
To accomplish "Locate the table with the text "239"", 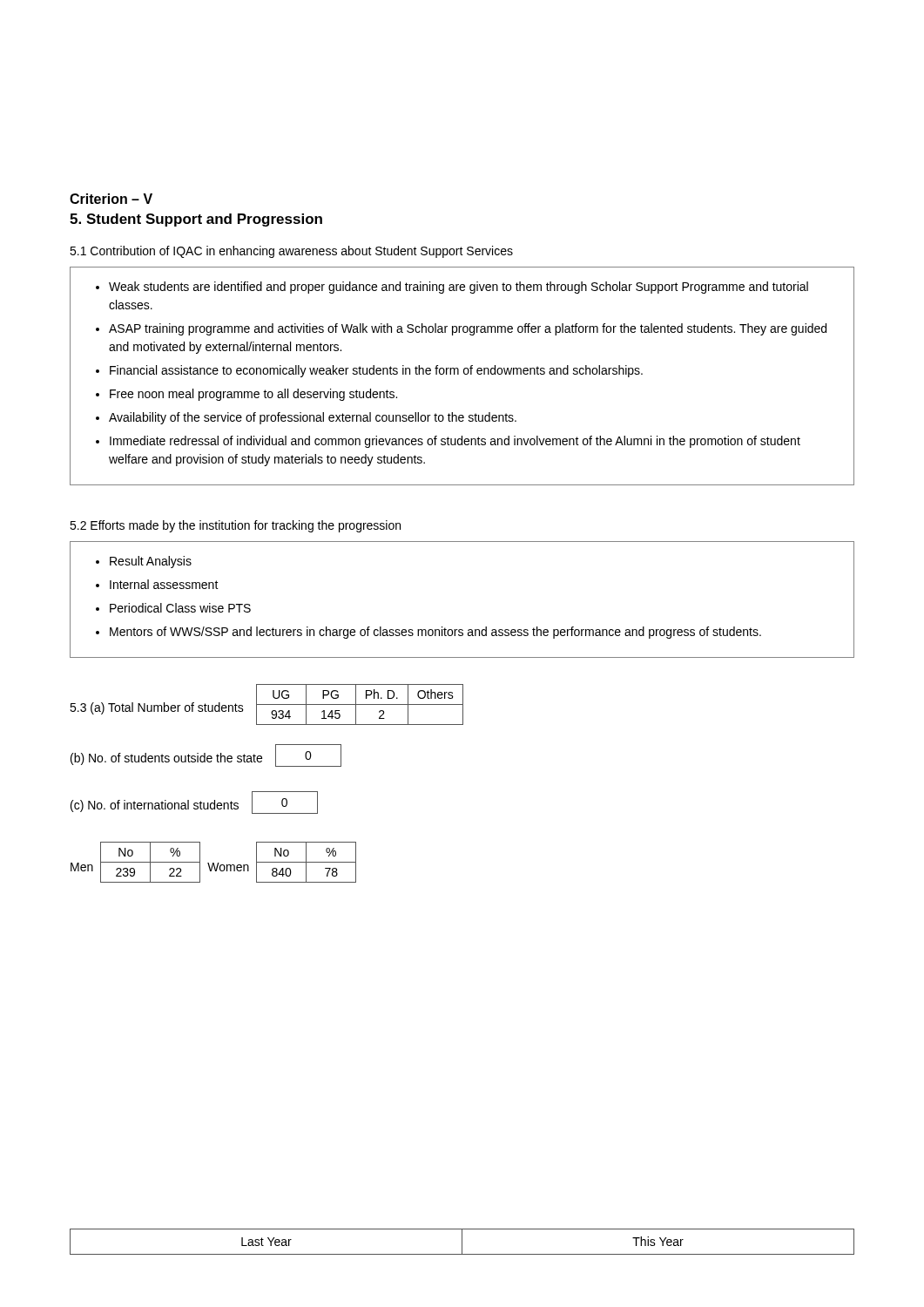I will [150, 862].
